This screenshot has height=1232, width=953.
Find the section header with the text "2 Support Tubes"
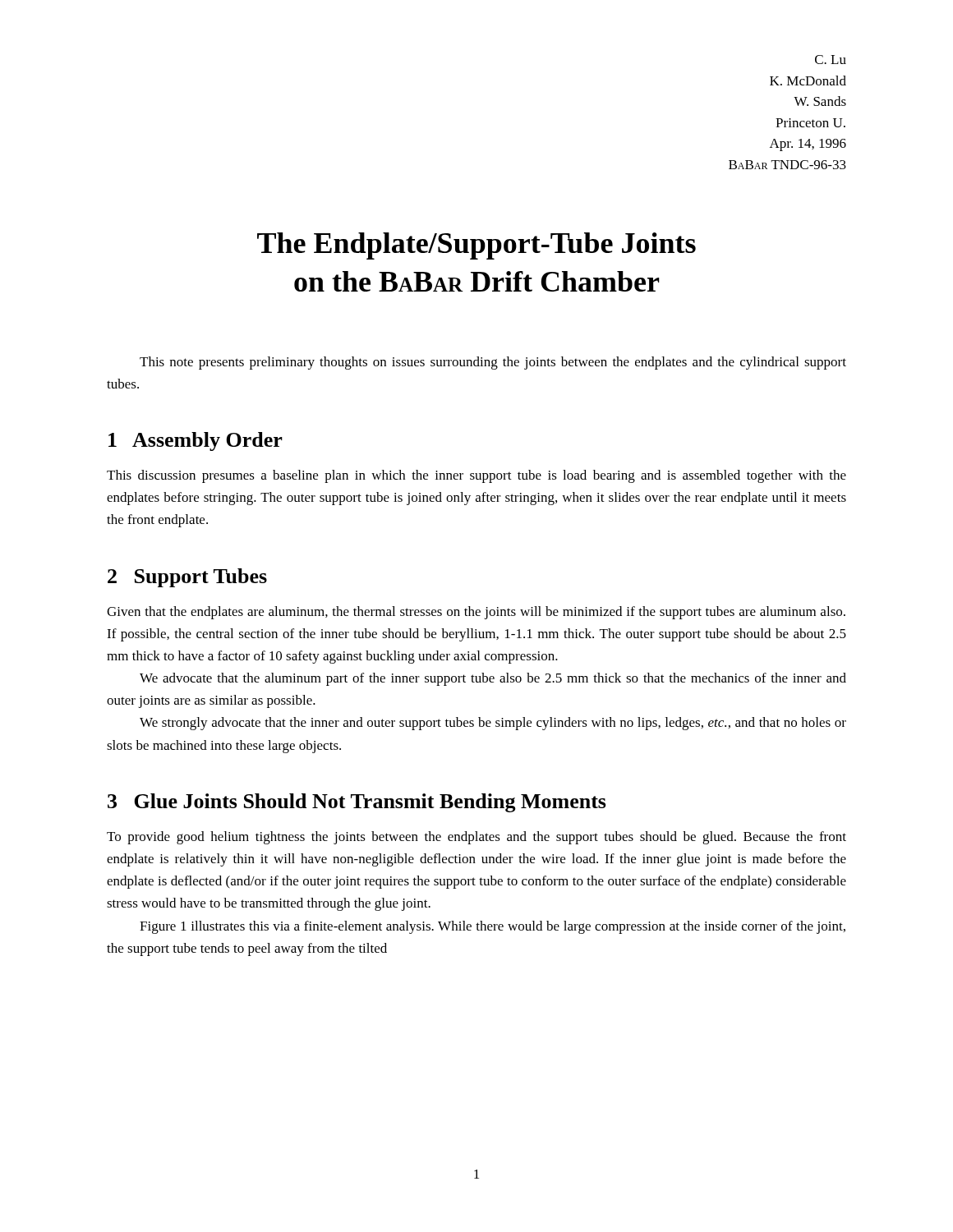click(x=187, y=576)
